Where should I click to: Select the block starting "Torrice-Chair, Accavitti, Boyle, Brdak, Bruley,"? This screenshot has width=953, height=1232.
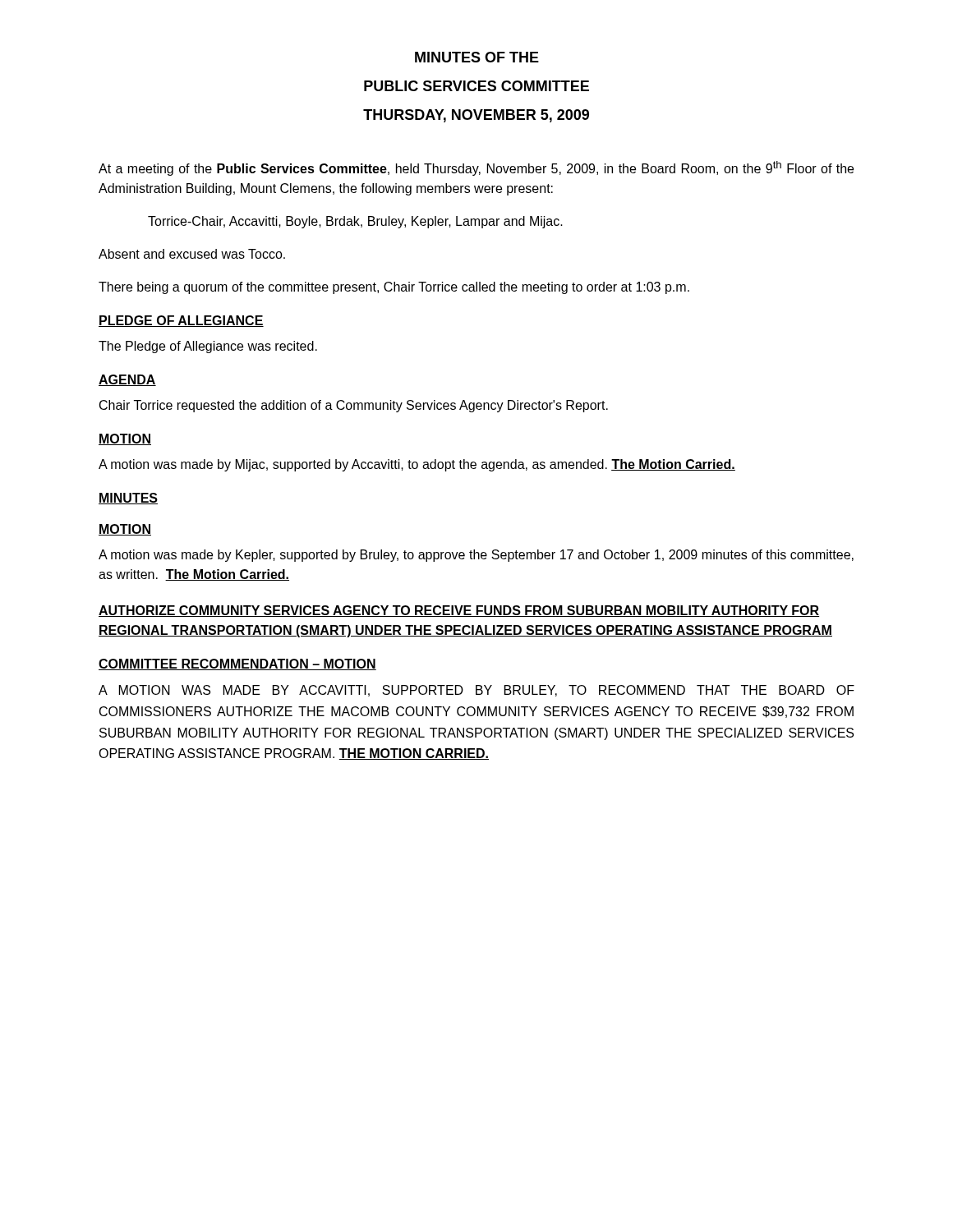pyautogui.click(x=356, y=222)
